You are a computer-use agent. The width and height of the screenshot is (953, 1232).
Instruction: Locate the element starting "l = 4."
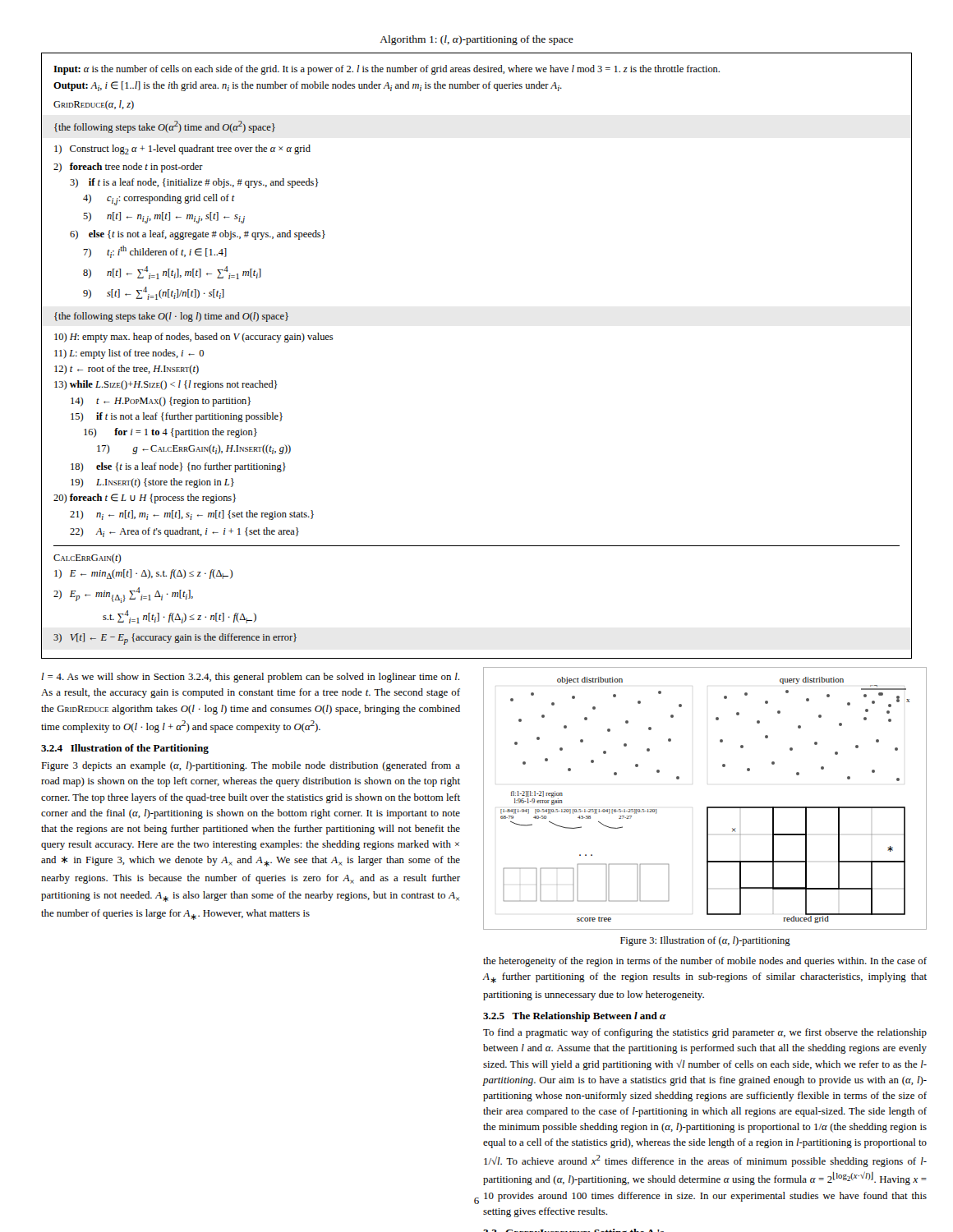(x=251, y=702)
